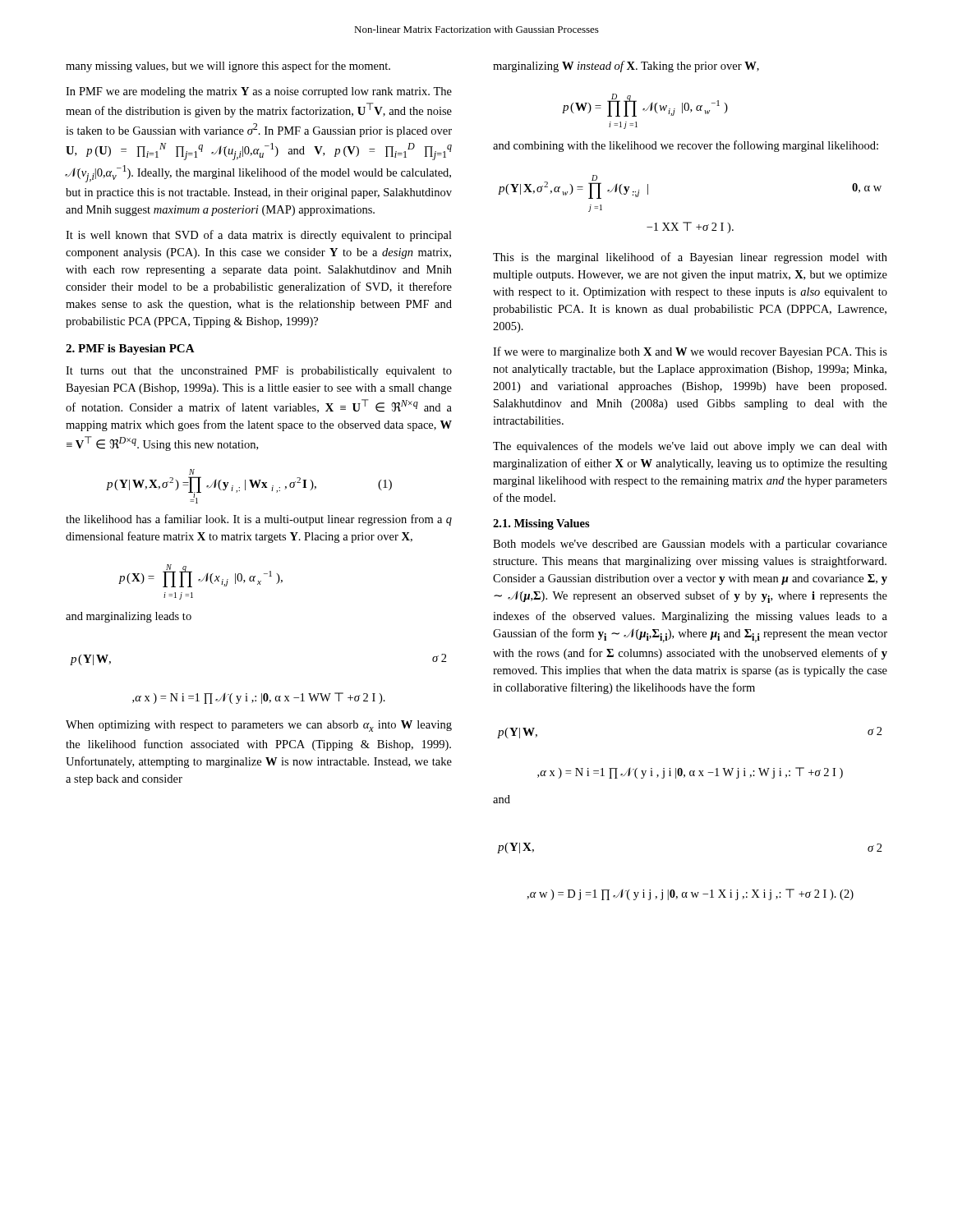Image resolution: width=953 pixels, height=1232 pixels.
Task: Locate the text starting "The equivalences of the models we've laid out"
Action: [690, 472]
